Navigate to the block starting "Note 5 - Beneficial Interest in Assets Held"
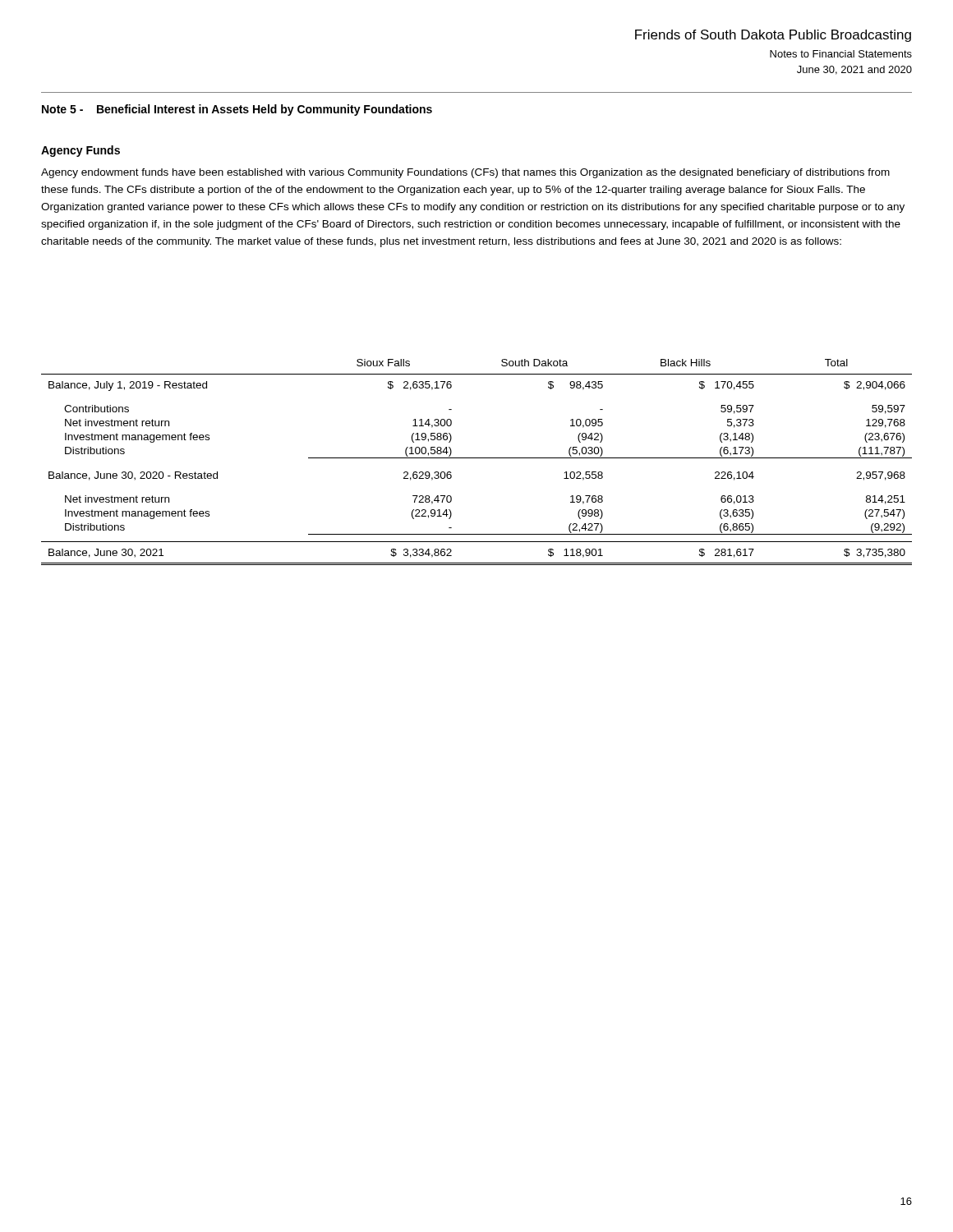Screen dimensions: 1232x953 tap(237, 109)
